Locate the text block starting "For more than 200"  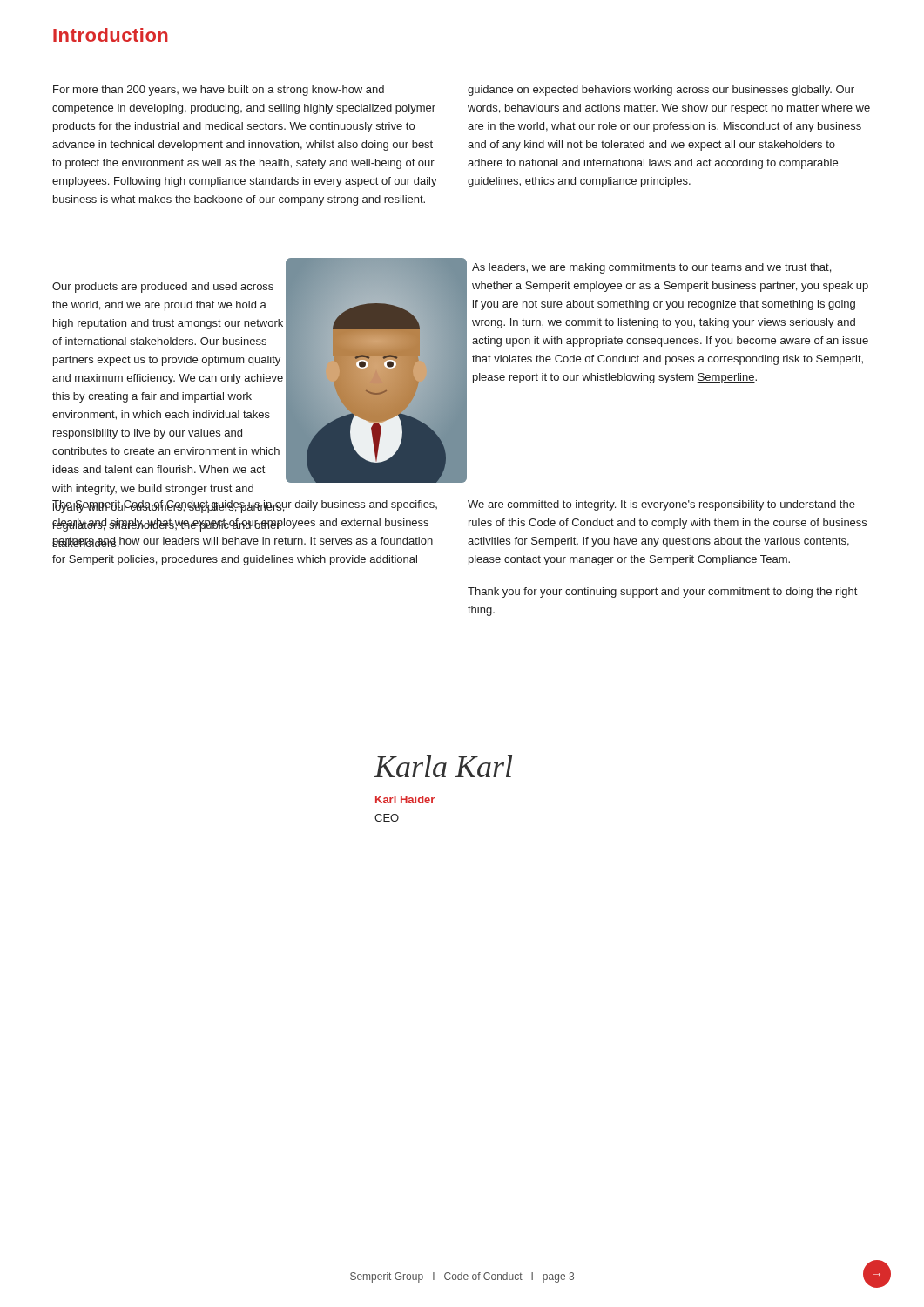coord(245,144)
